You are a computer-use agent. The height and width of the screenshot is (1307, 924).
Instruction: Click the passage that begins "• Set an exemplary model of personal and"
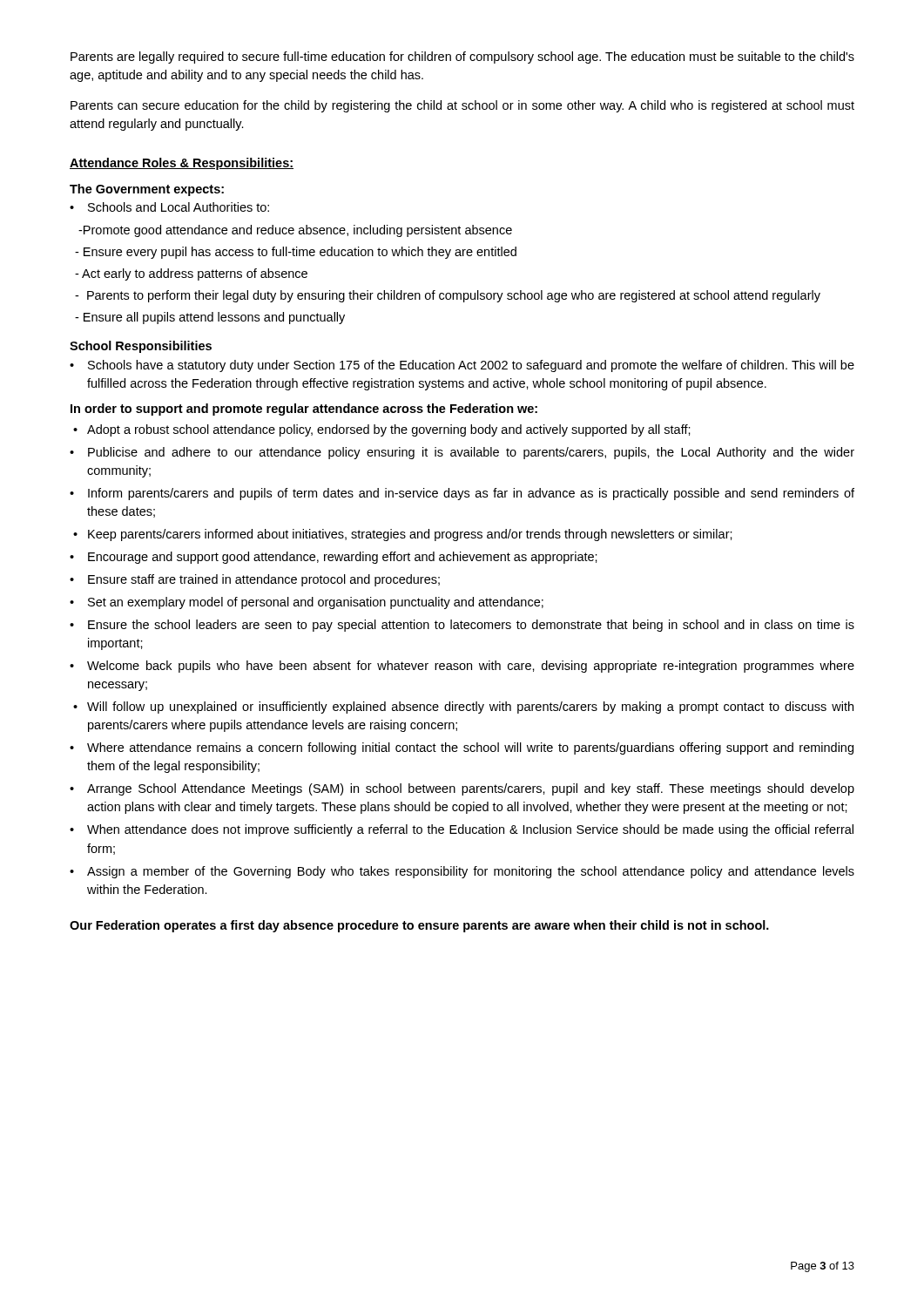(307, 603)
